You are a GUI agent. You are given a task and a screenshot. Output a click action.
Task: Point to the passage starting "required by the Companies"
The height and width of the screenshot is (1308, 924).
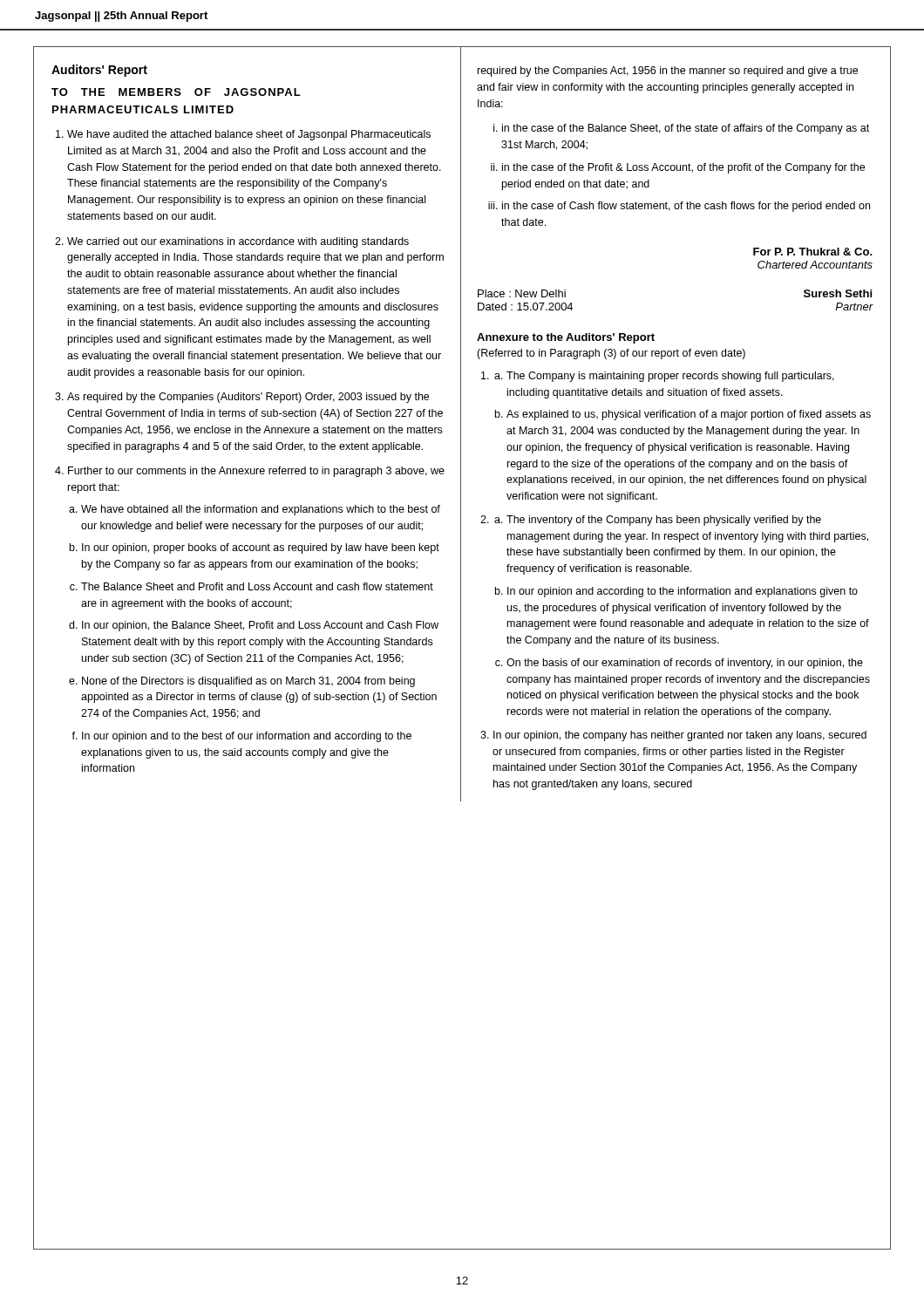(x=668, y=87)
